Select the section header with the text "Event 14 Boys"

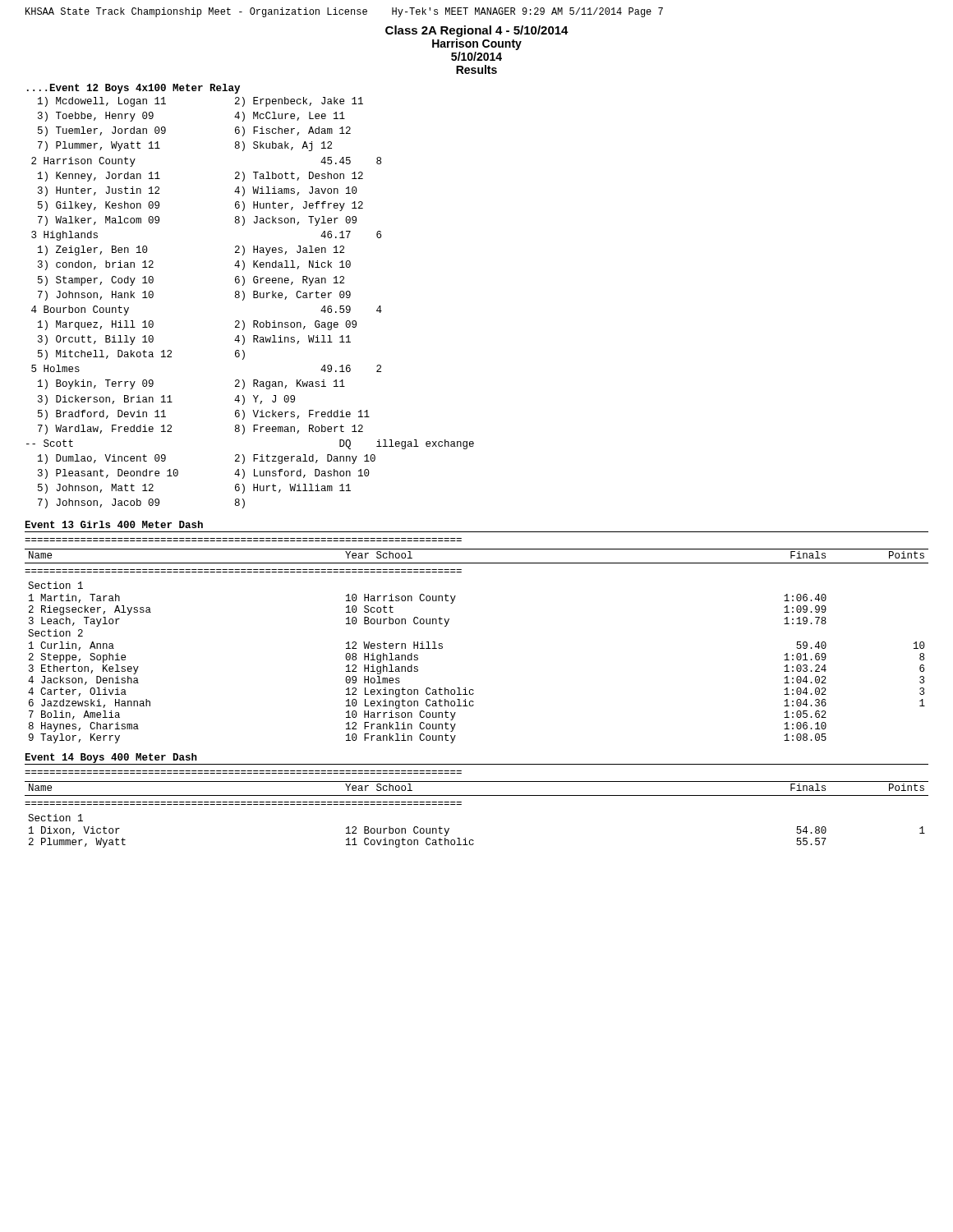click(111, 758)
